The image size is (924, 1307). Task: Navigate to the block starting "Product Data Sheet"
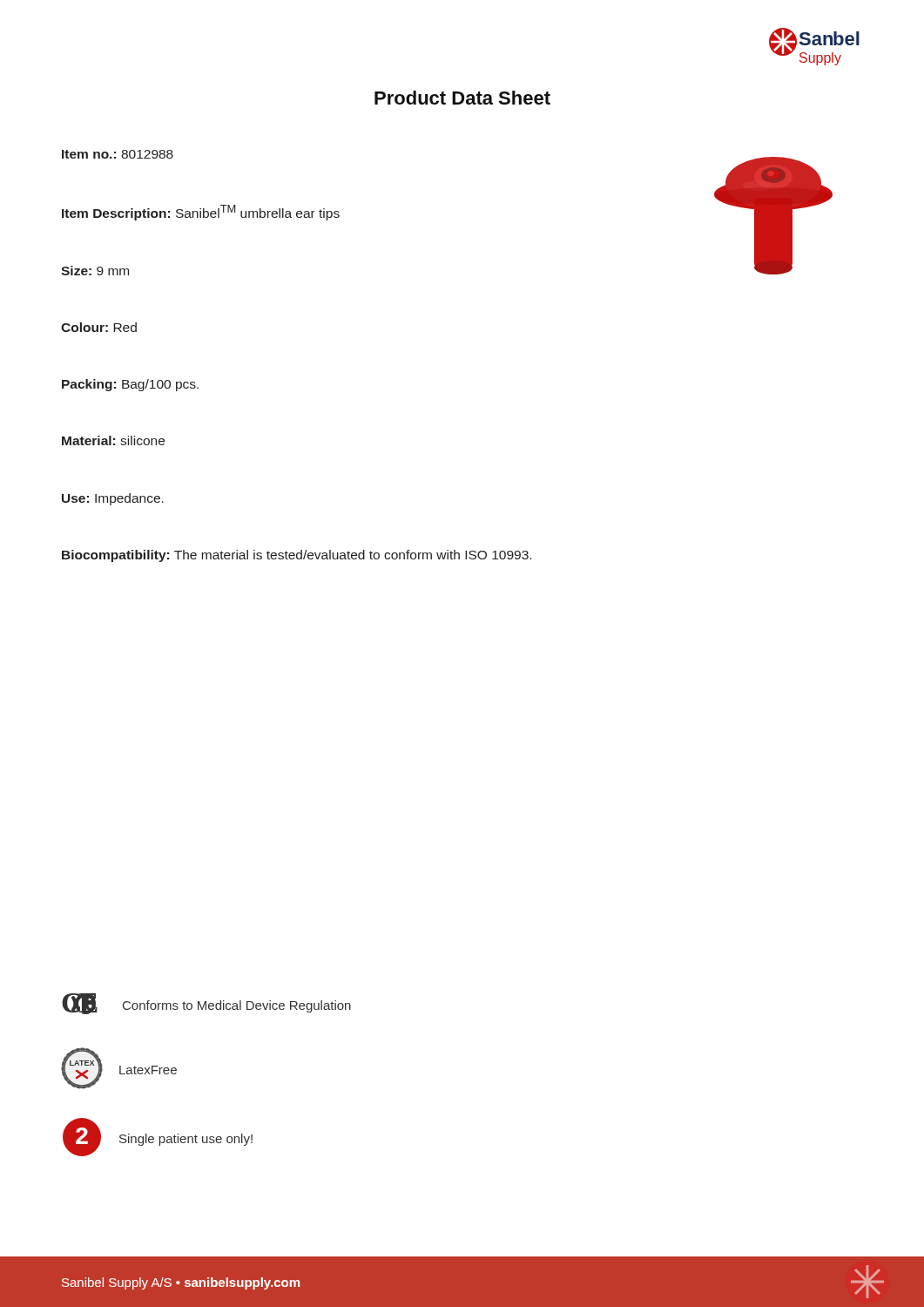(462, 98)
